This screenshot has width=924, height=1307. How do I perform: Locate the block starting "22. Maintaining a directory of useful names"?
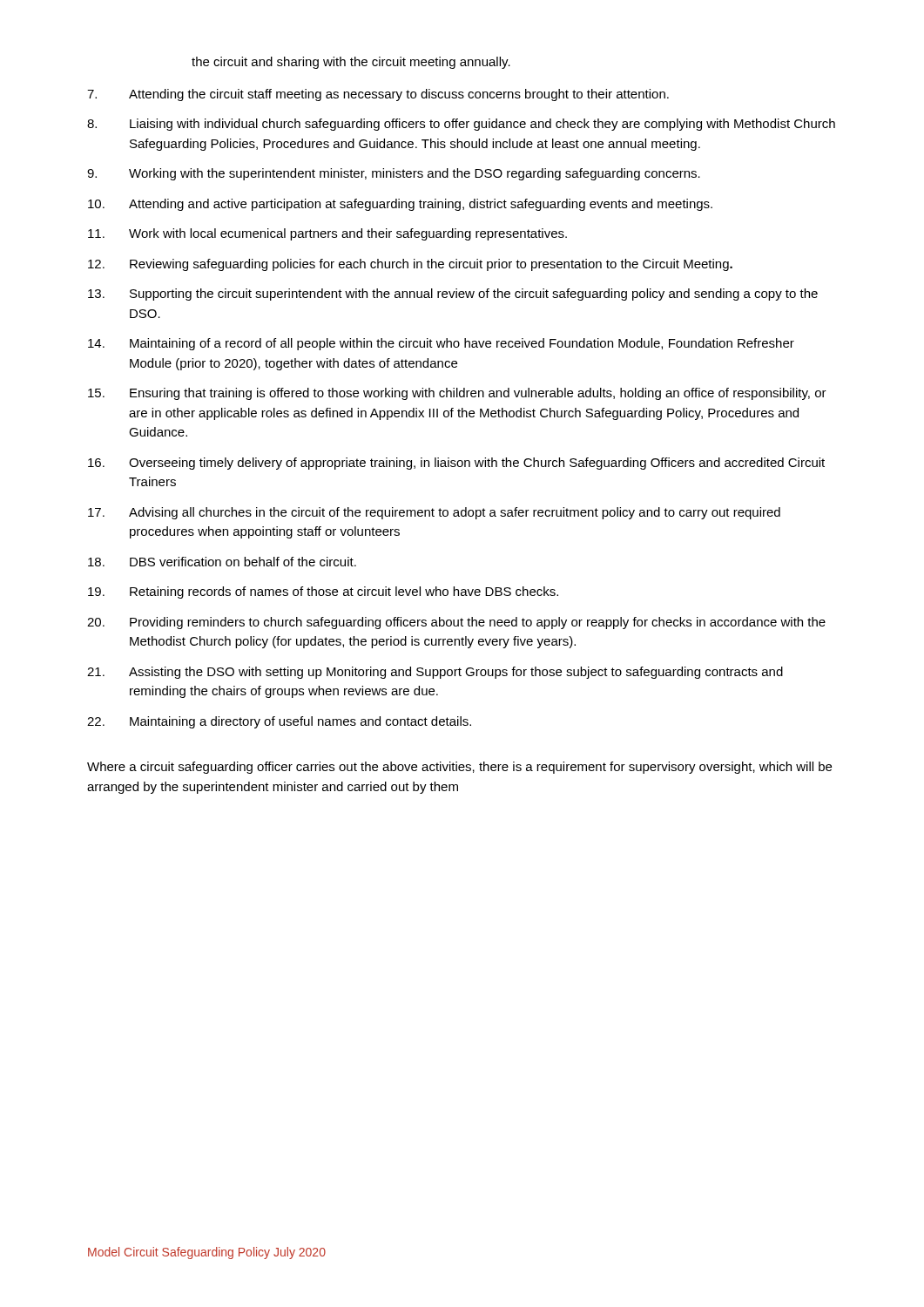pyautogui.click(x=462, y=721)
